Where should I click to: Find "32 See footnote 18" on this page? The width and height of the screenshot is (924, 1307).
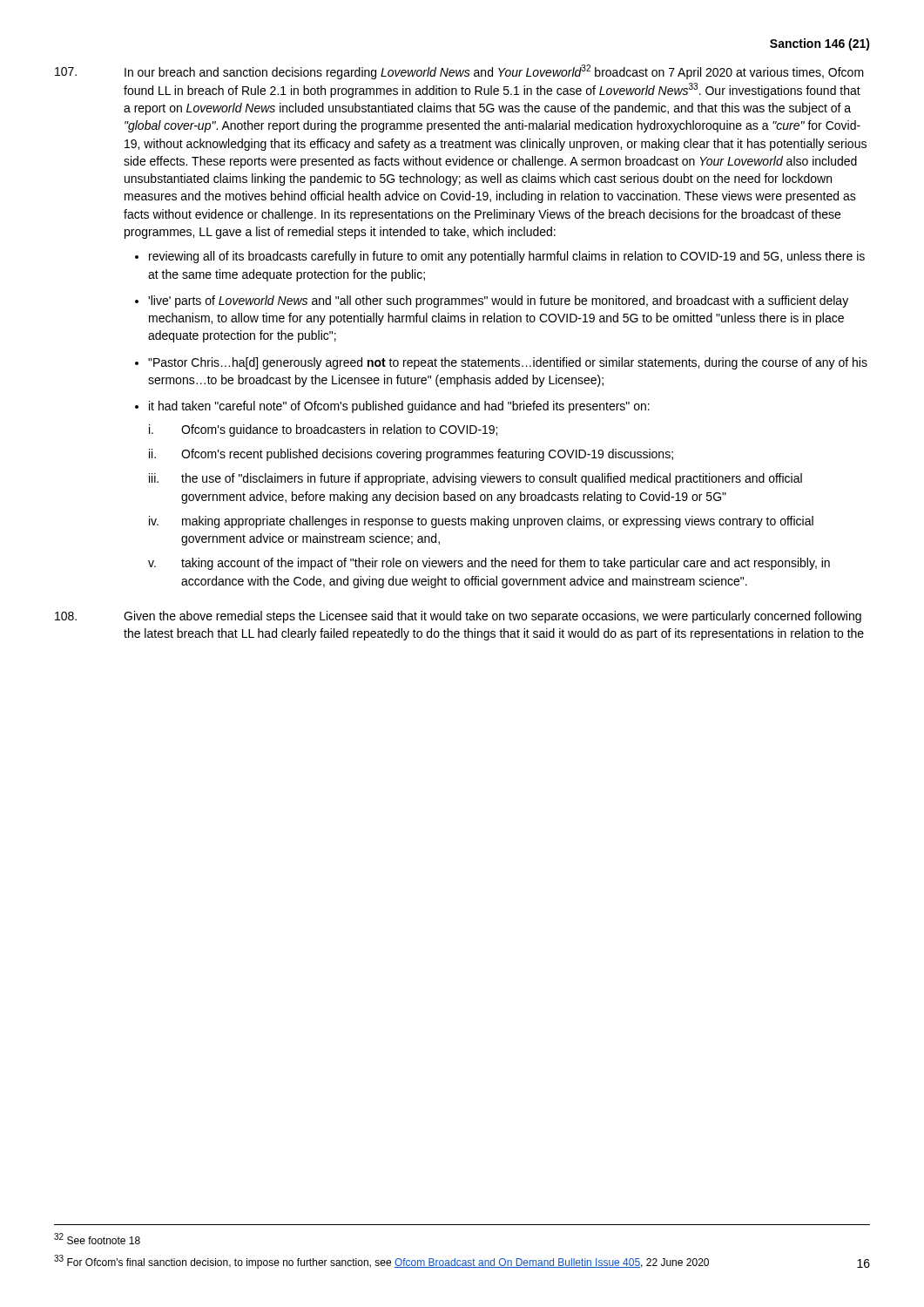(97, 1239)
